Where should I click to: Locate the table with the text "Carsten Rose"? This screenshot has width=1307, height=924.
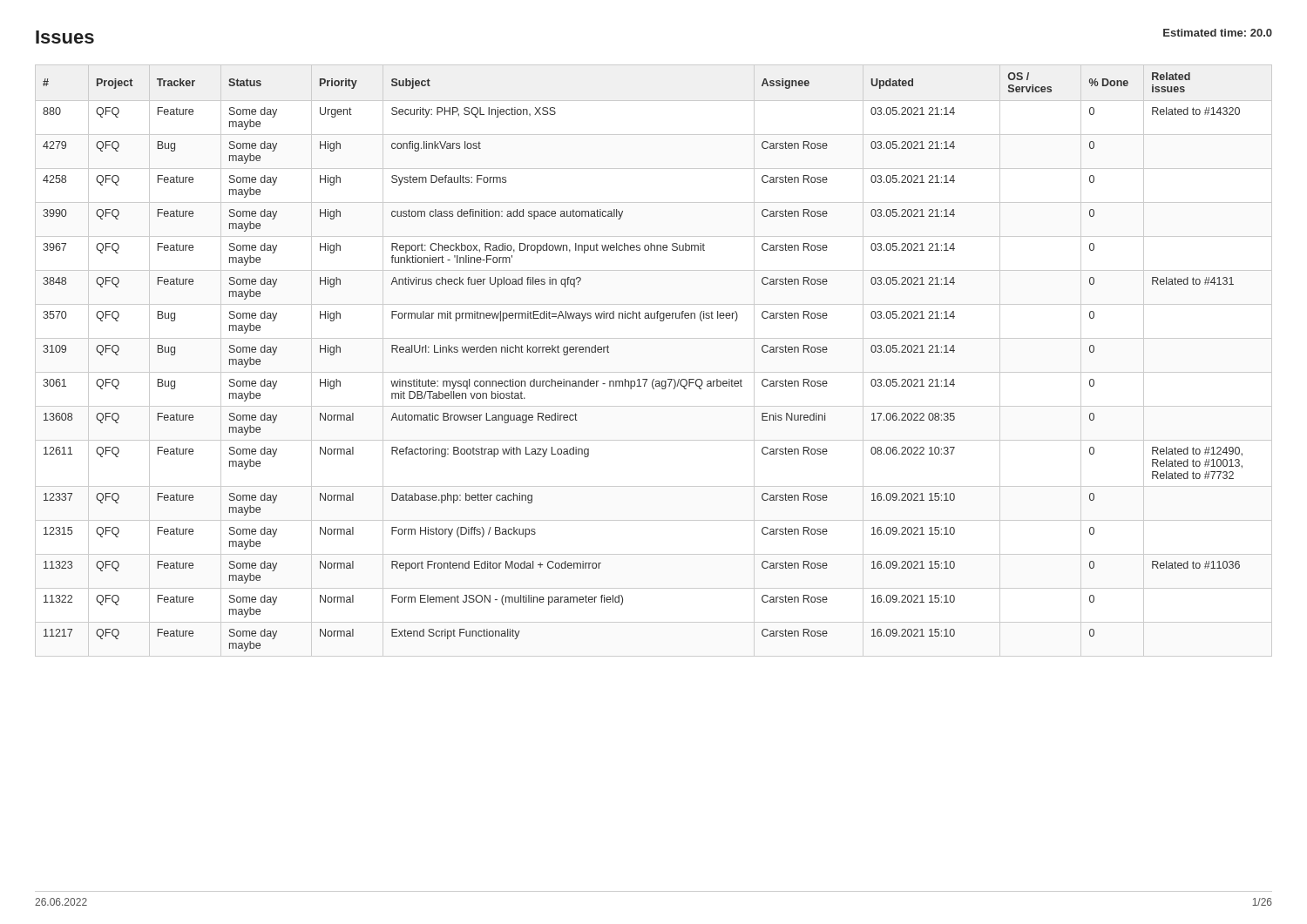(x=654, y=361)
